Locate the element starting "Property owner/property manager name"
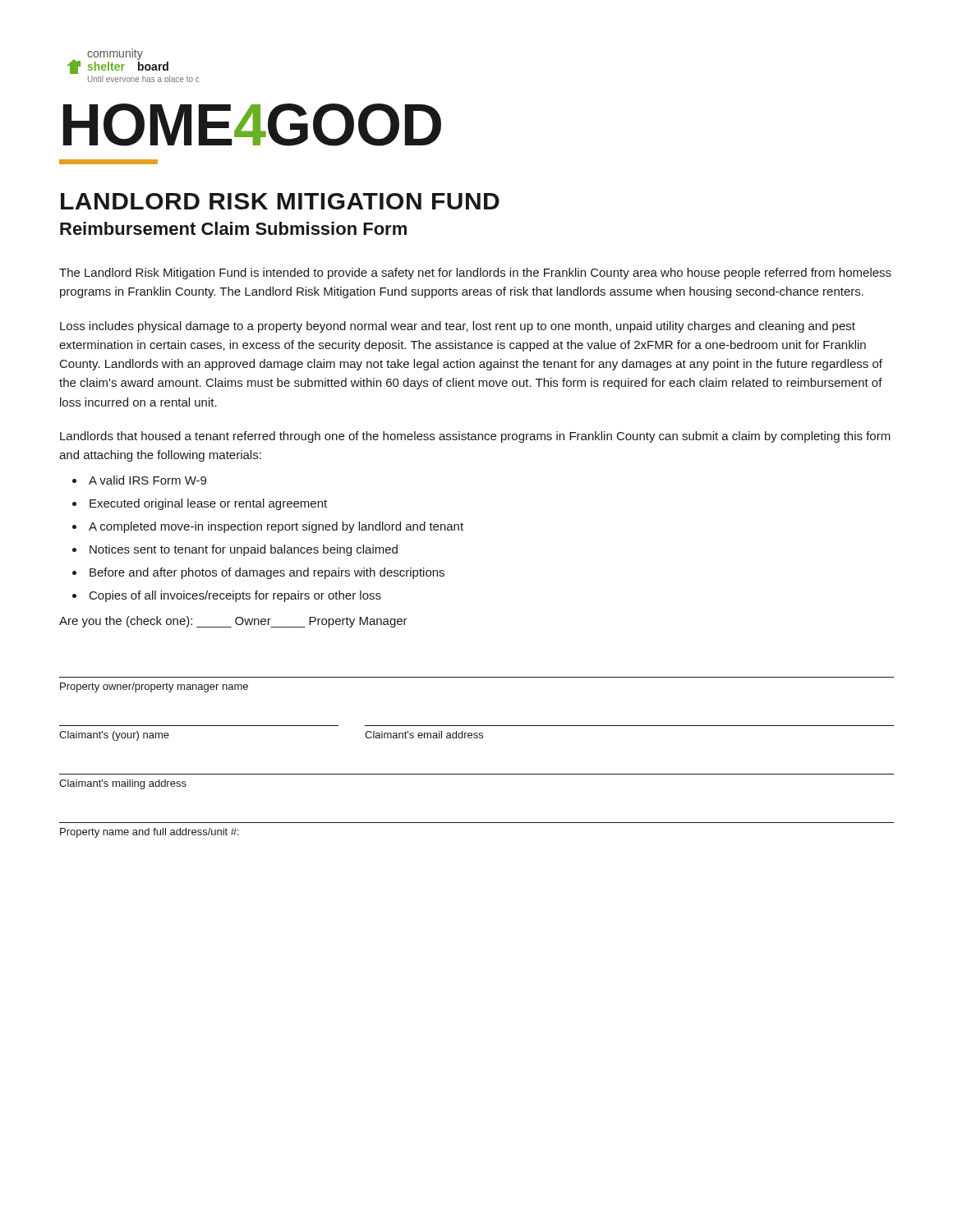This screenshot has width=953, height=1232. [476, 675]
